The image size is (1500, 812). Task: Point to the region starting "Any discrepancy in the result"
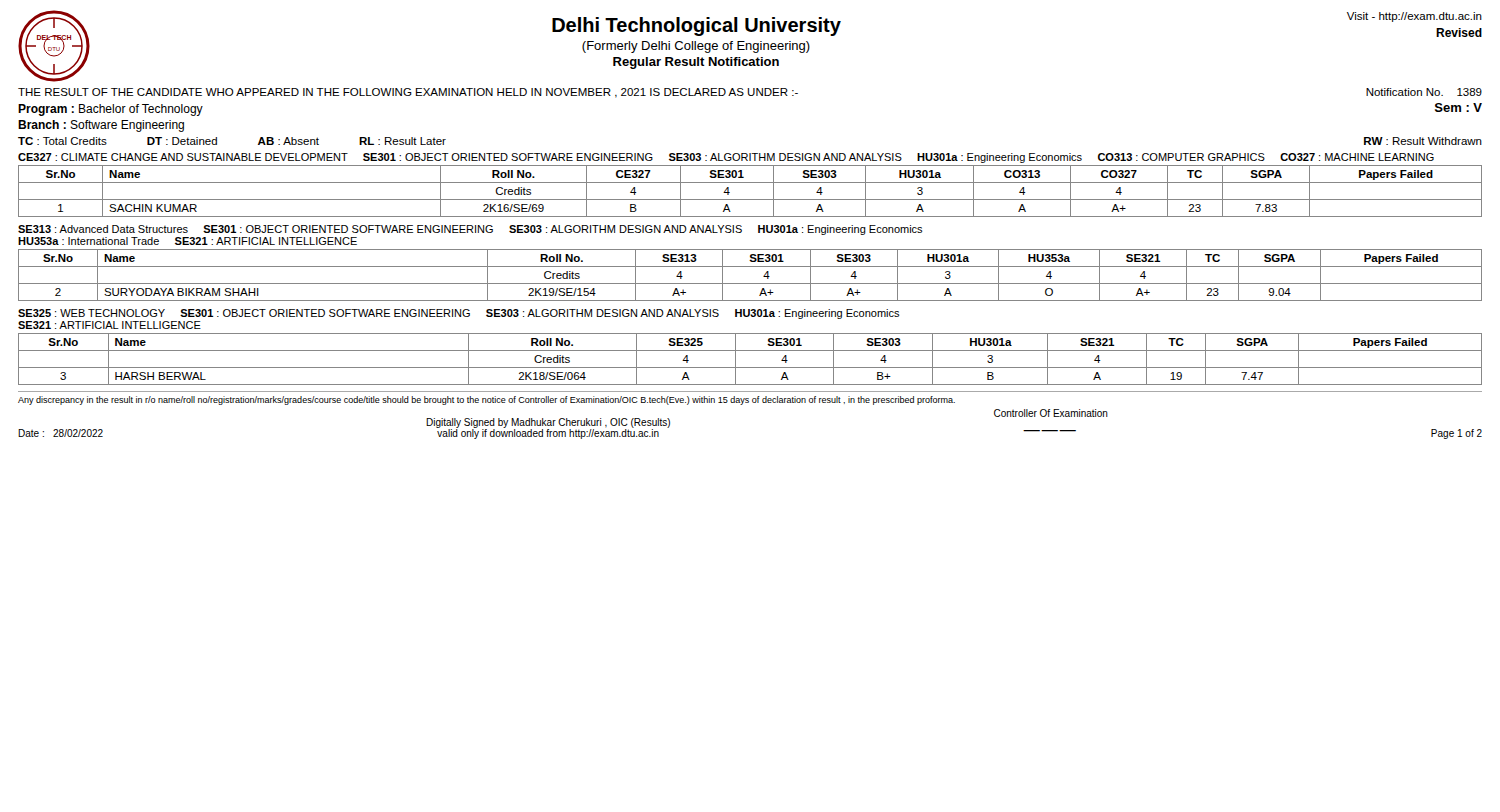coord(487,400)
